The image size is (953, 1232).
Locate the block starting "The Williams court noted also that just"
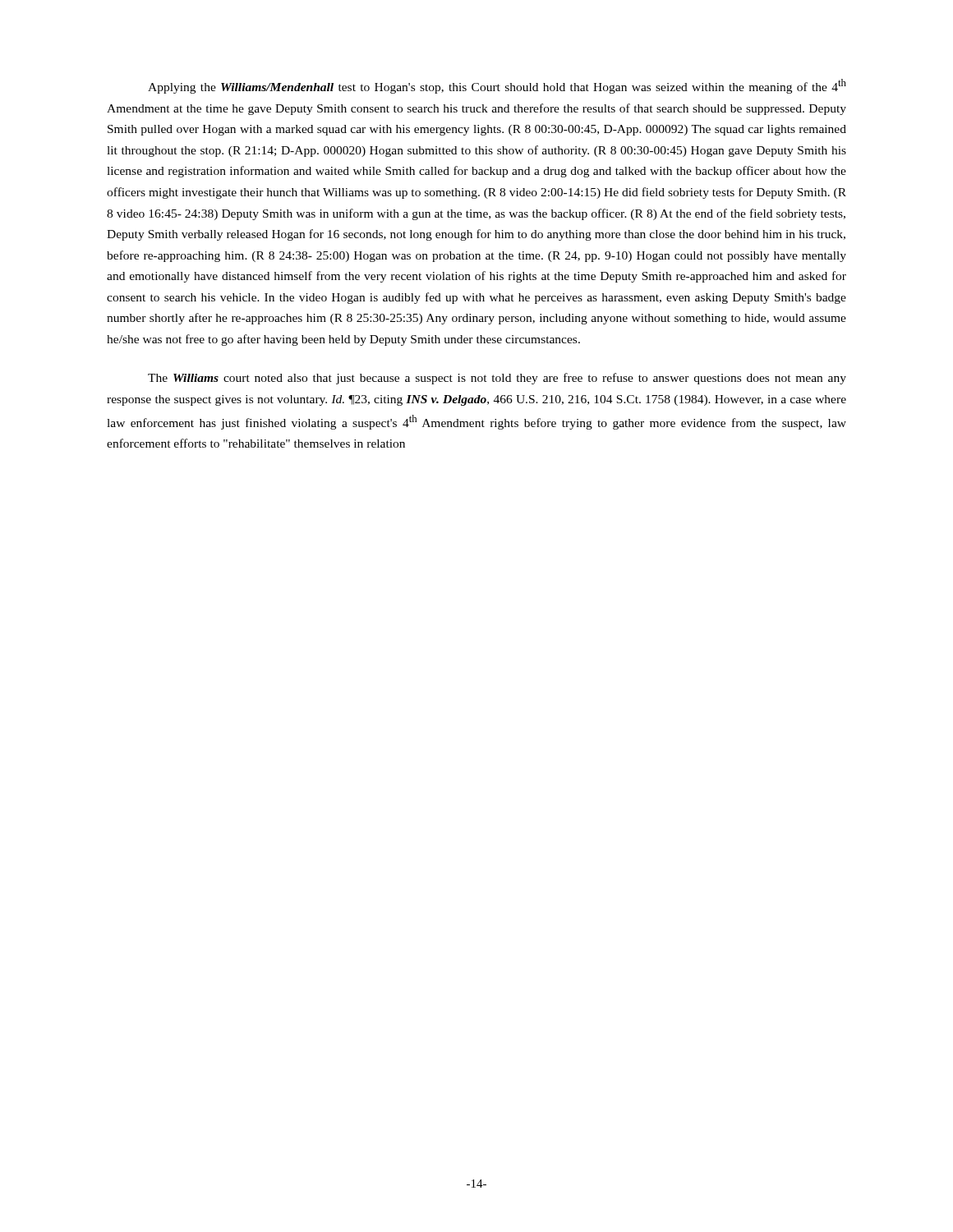point(476,411)
